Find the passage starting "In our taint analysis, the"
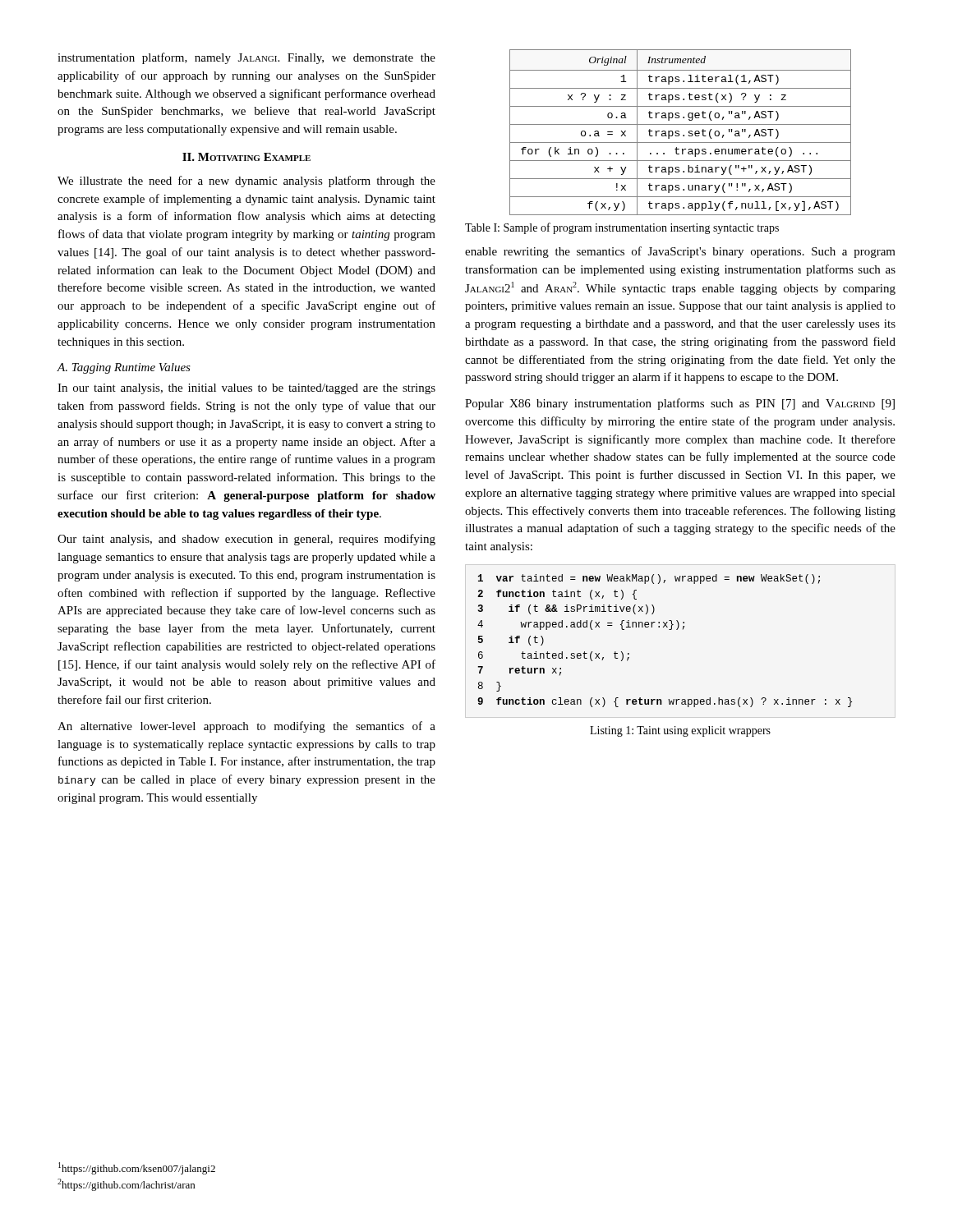The image size is (953, 1232). (x=246, y=450)
